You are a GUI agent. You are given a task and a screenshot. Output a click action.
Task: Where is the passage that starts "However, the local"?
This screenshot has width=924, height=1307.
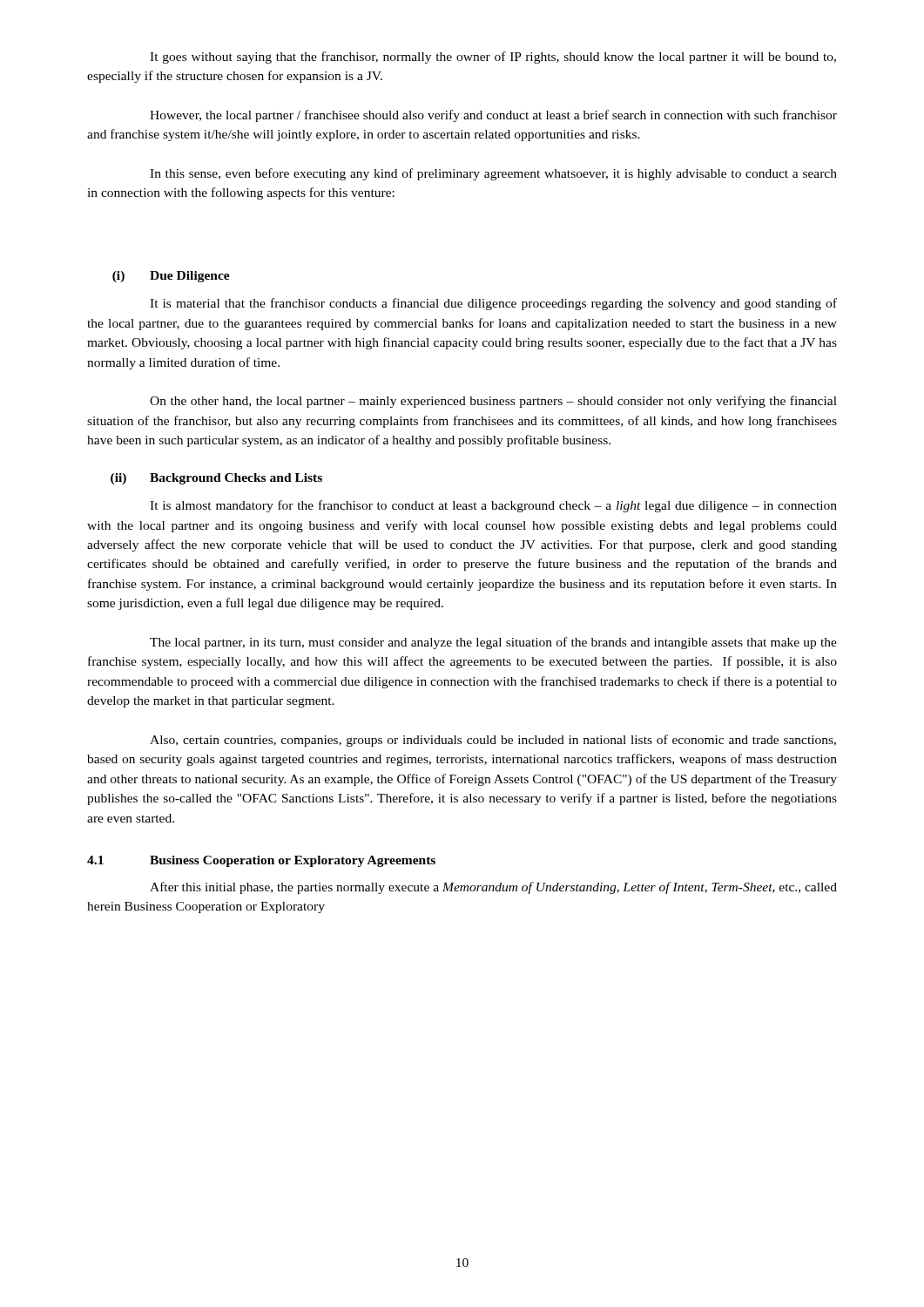click(x=462, y=124)
